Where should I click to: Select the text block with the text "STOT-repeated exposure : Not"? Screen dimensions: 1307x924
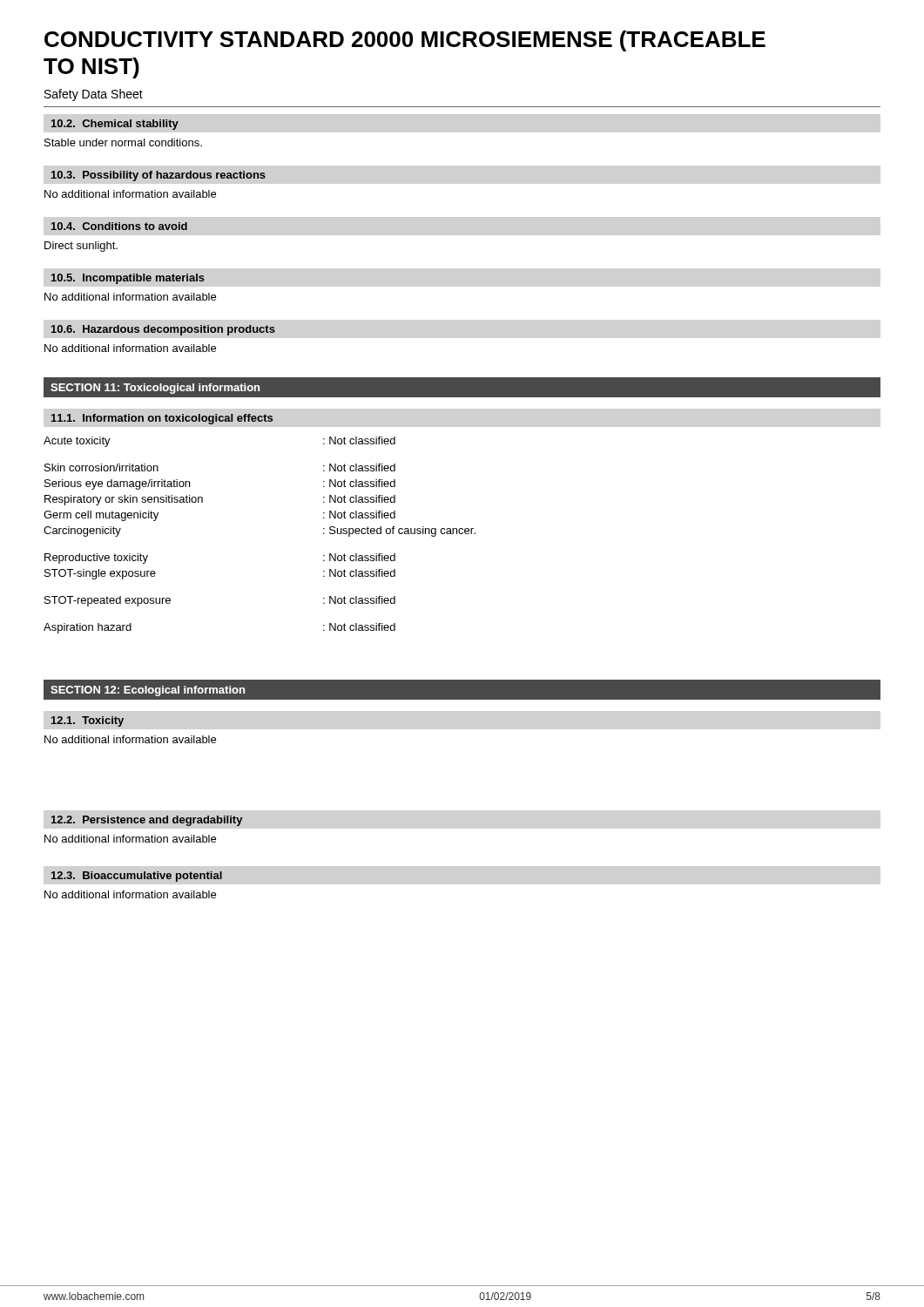click(x=104, y=601)
